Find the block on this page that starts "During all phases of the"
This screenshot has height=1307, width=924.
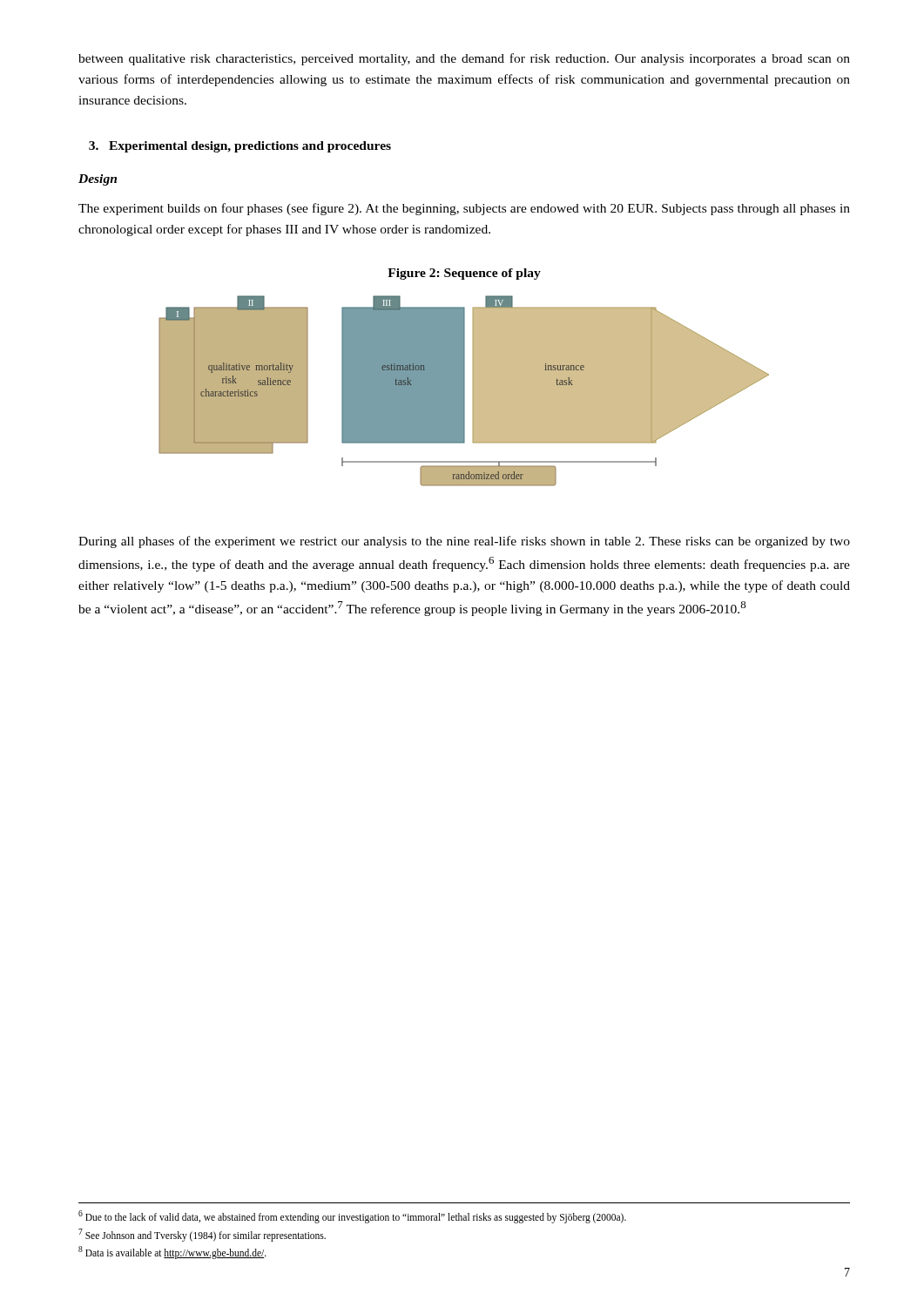point(464,575)
